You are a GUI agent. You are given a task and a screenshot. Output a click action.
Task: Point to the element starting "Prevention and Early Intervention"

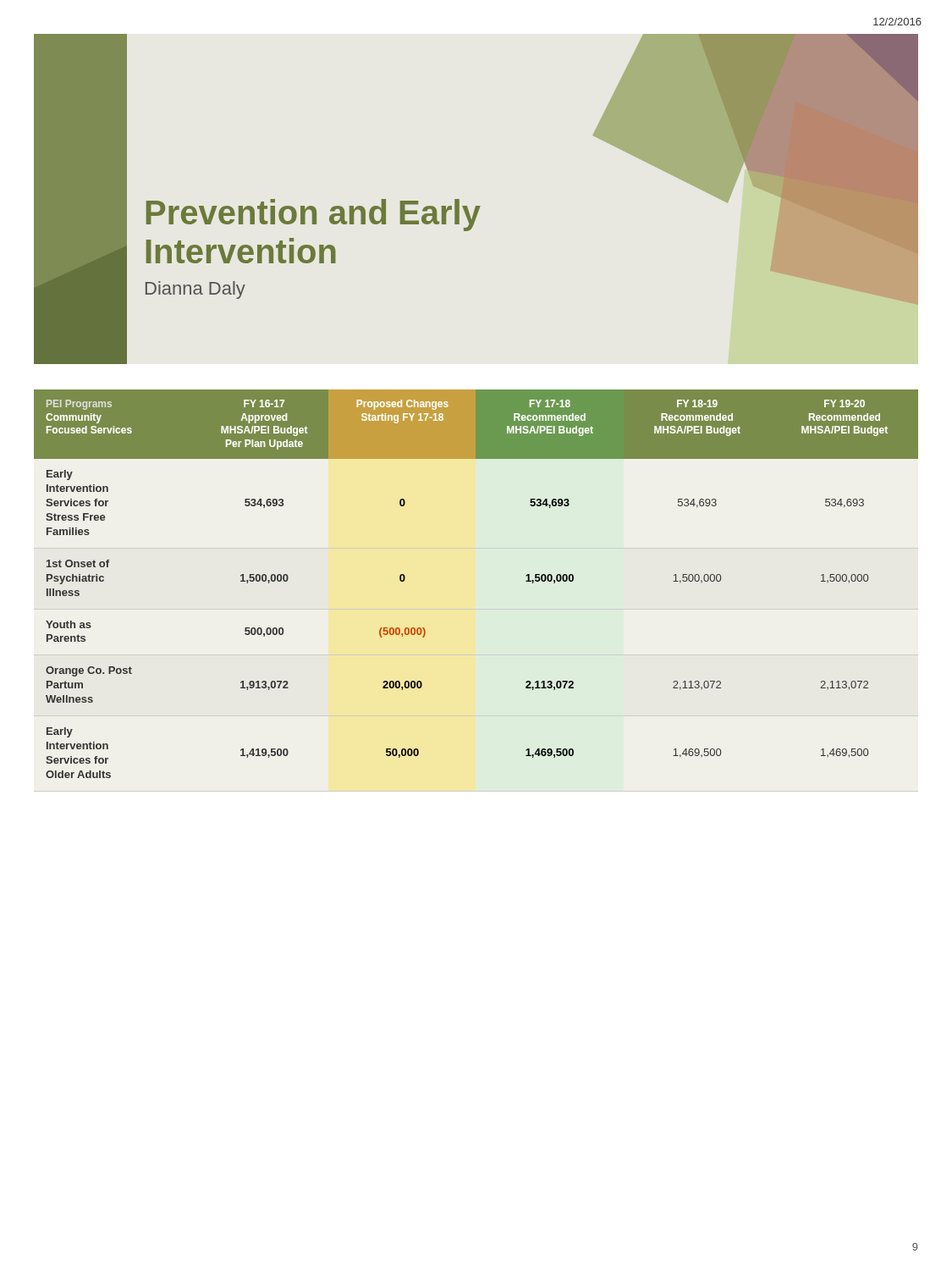point(312,232)
